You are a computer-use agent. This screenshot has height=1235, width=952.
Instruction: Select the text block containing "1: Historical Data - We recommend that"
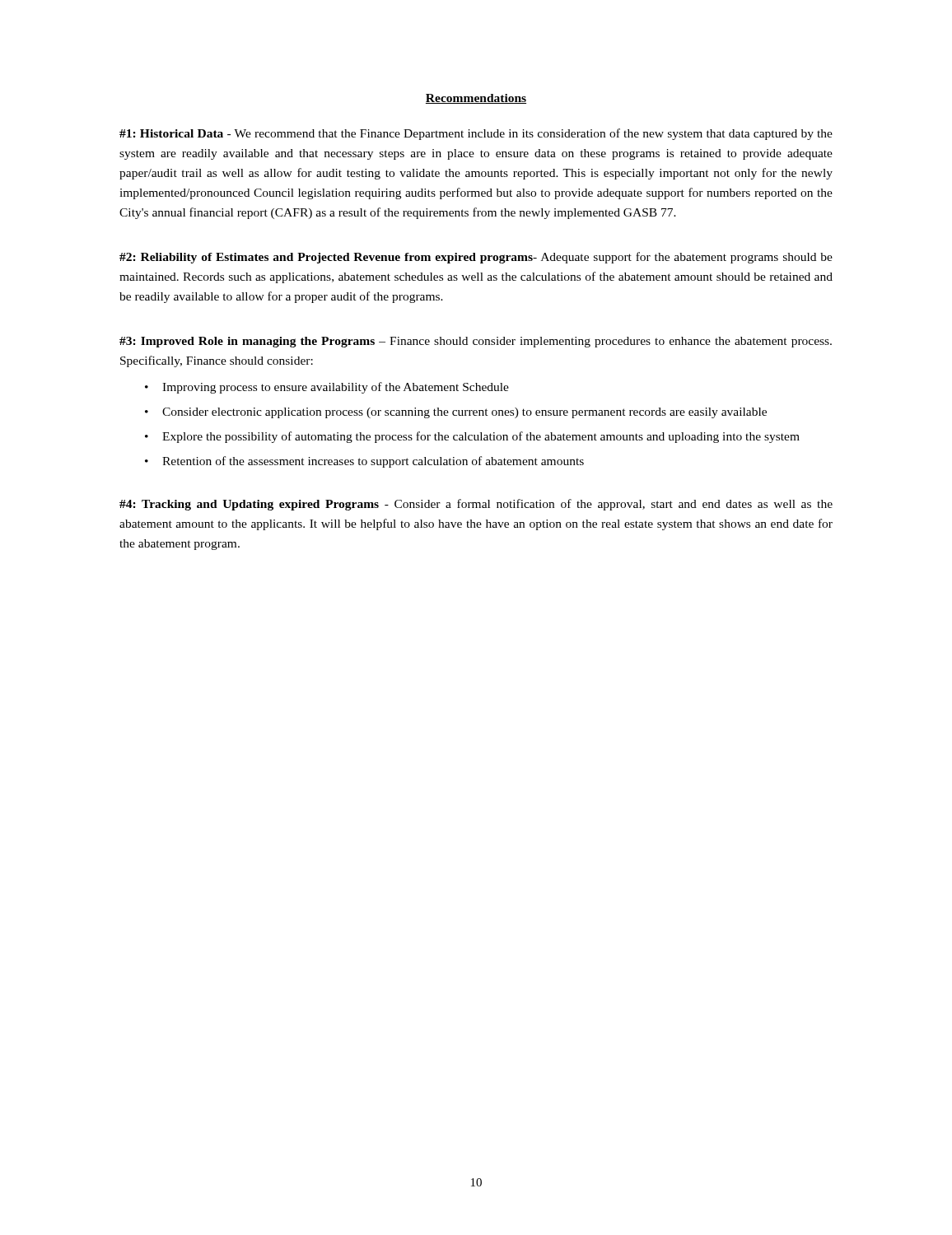coord(476,173)
